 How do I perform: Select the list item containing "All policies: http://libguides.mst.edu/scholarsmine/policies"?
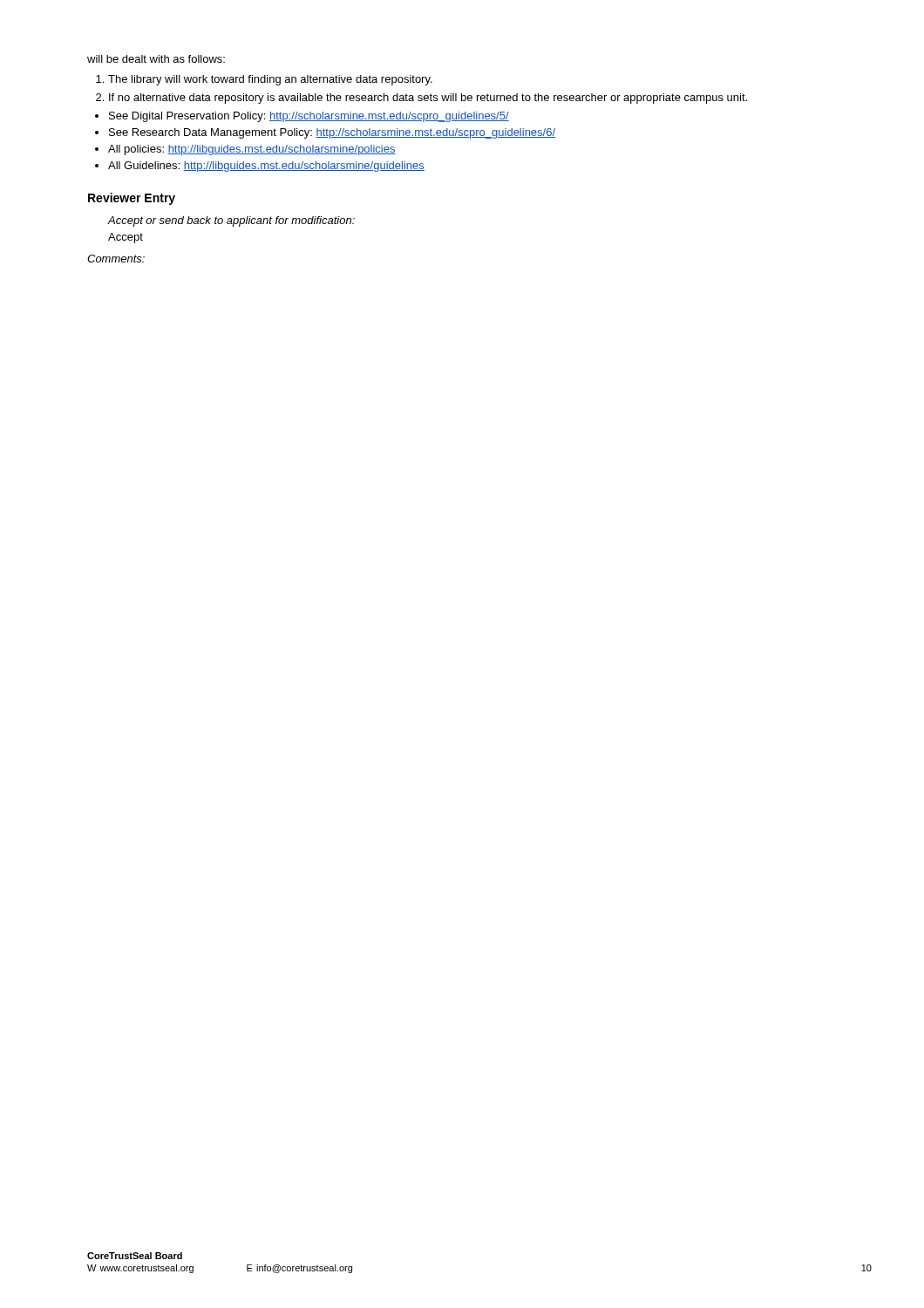click(472, 149)
